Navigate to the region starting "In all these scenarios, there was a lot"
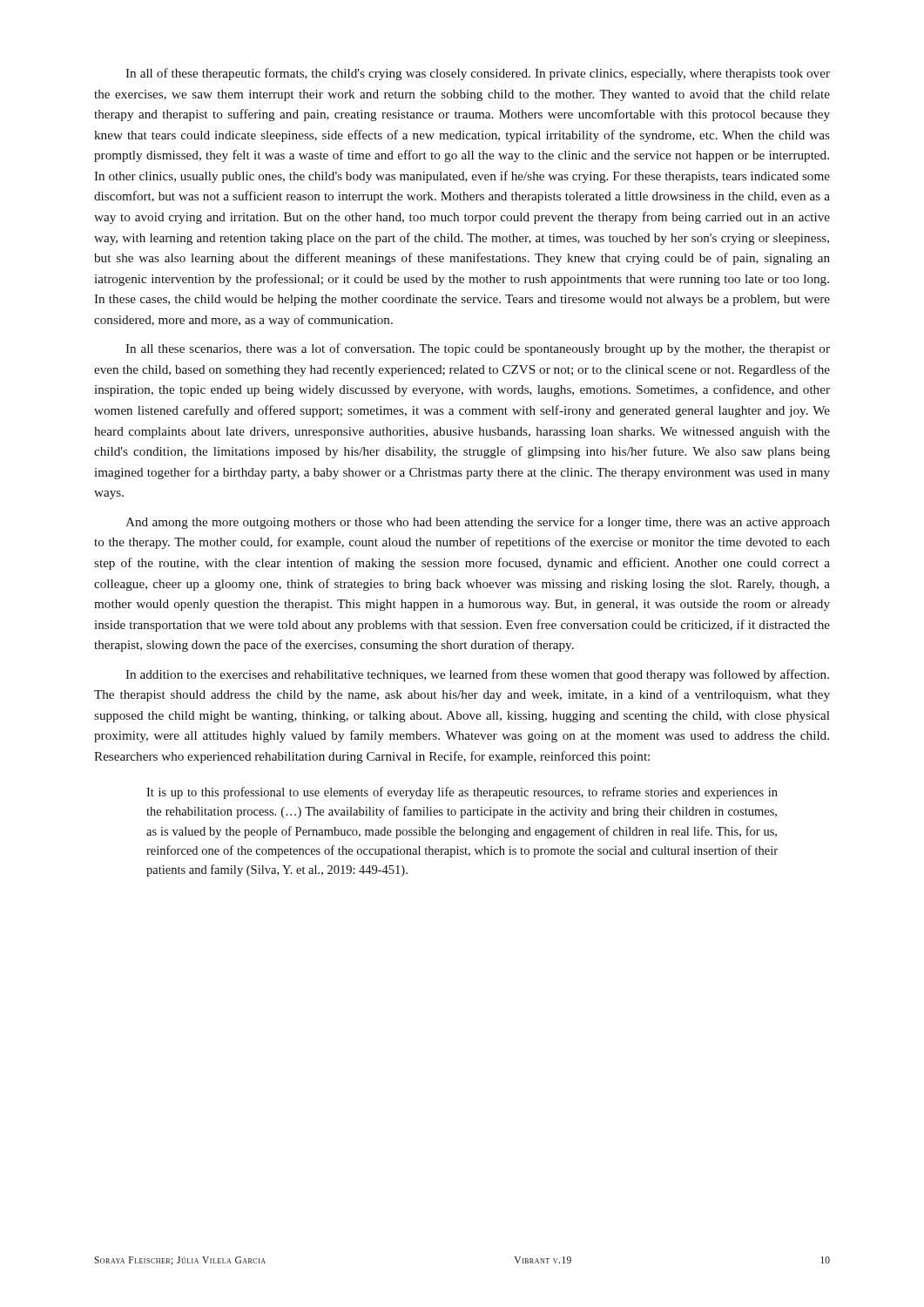Screen dimensions: 1307x924 tap(462, 420)
